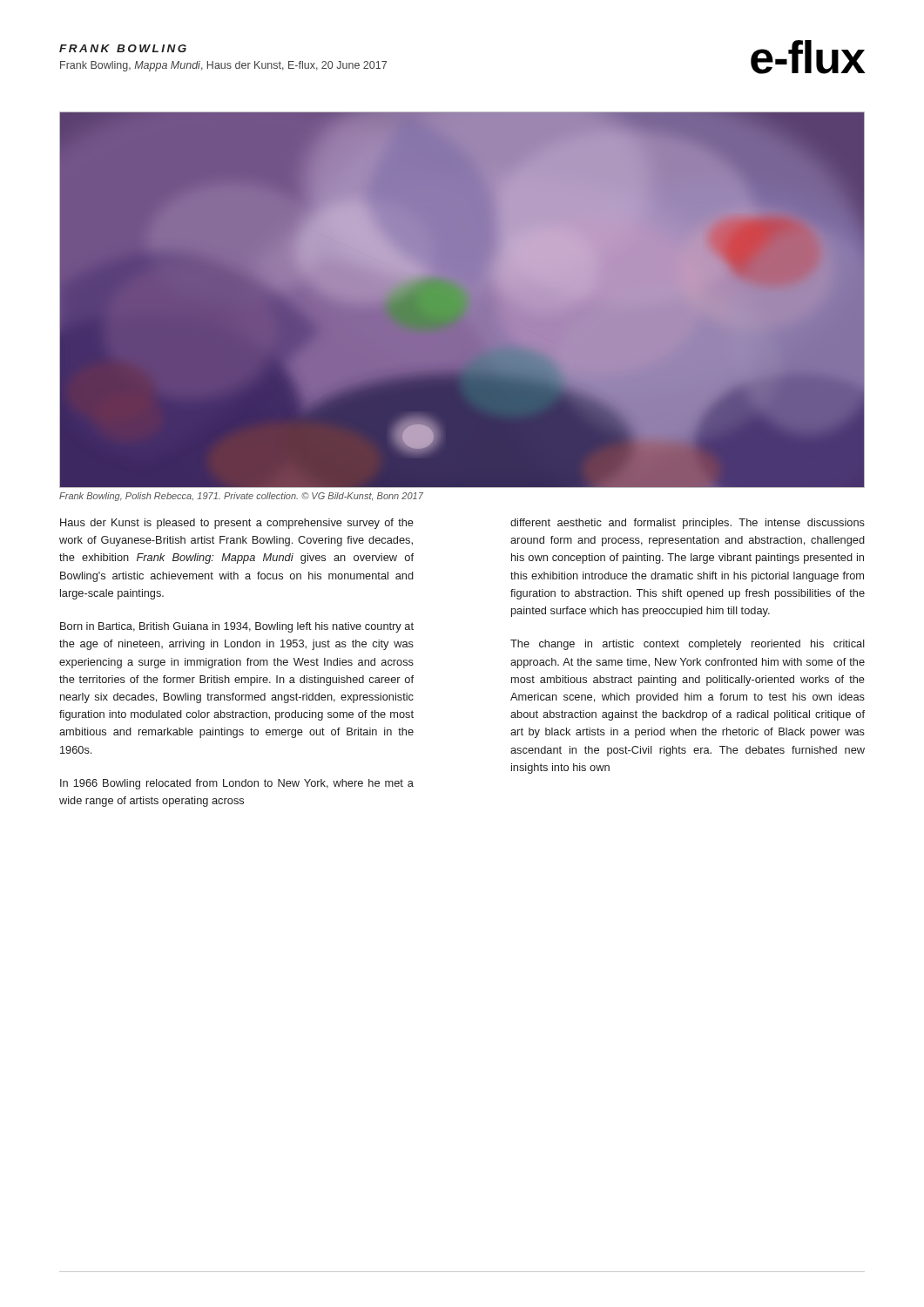The height and width of the screenshot is (1307, 924).
Task: Click on the text block containing "In 1966 Bowling relocated from London"
Action: tap(236, 792)
